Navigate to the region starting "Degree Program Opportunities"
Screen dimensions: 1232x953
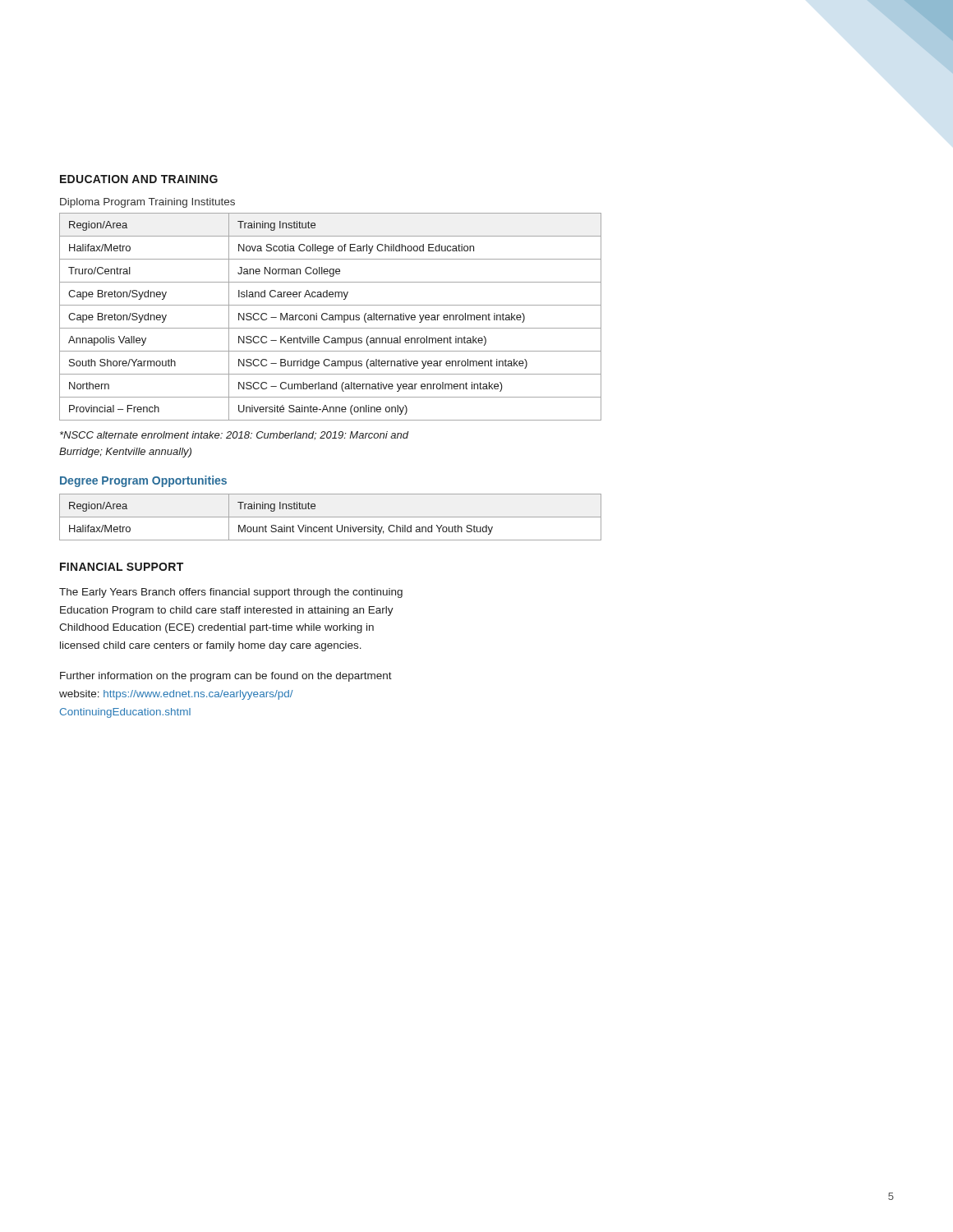143,480
